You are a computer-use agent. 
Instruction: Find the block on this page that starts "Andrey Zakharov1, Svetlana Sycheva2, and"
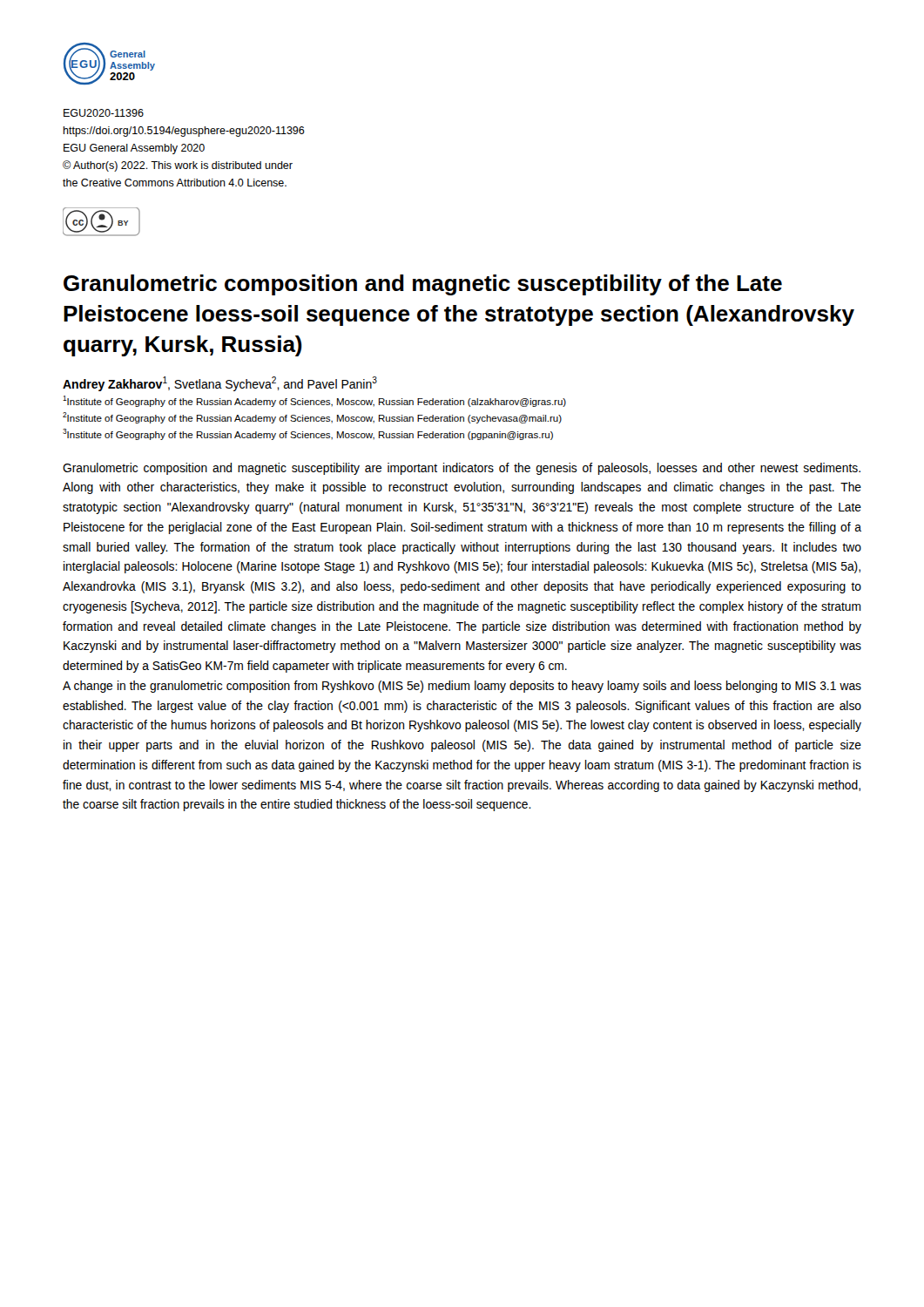[x=220, y=383]
